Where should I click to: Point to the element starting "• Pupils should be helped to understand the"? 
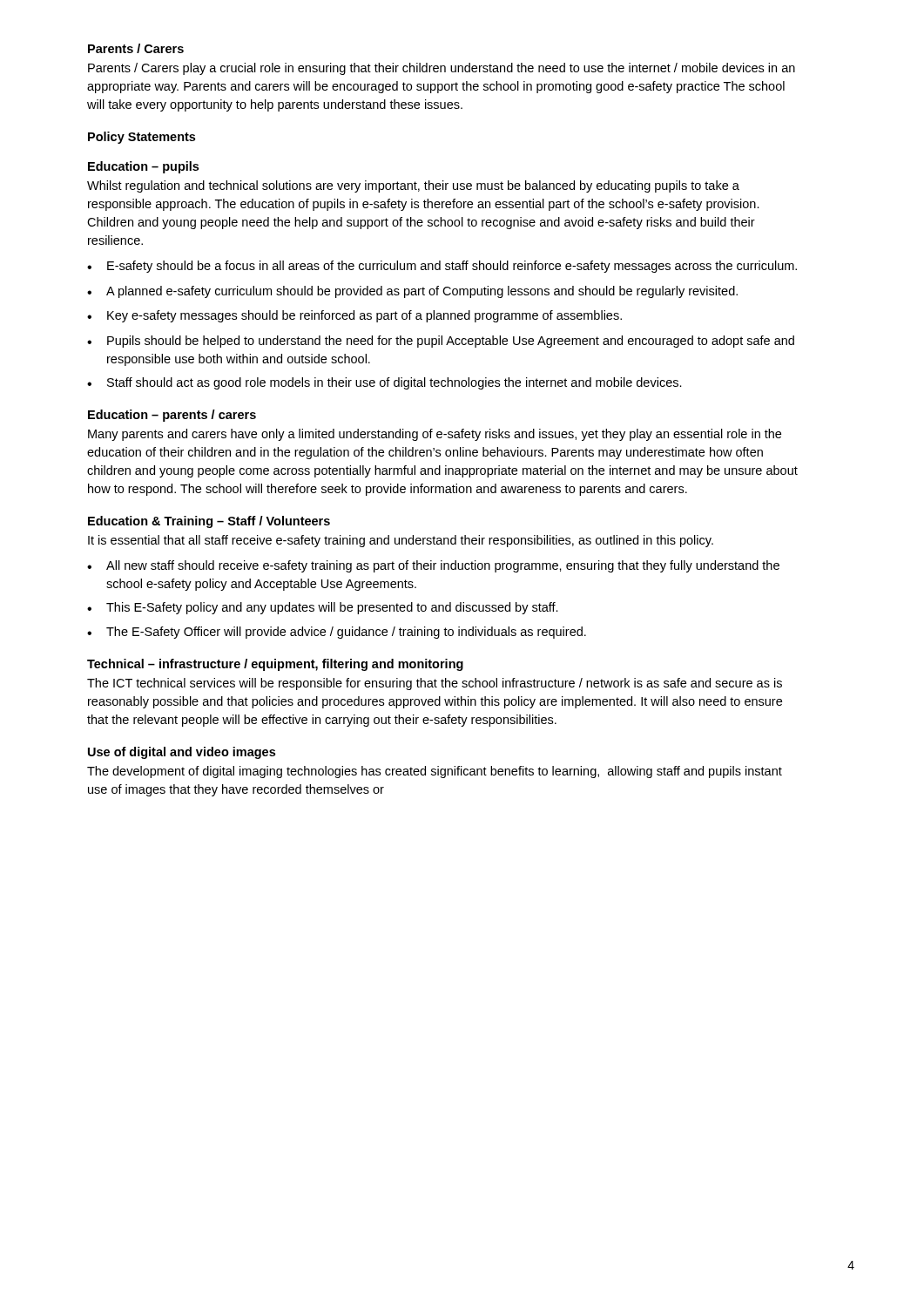462,350
